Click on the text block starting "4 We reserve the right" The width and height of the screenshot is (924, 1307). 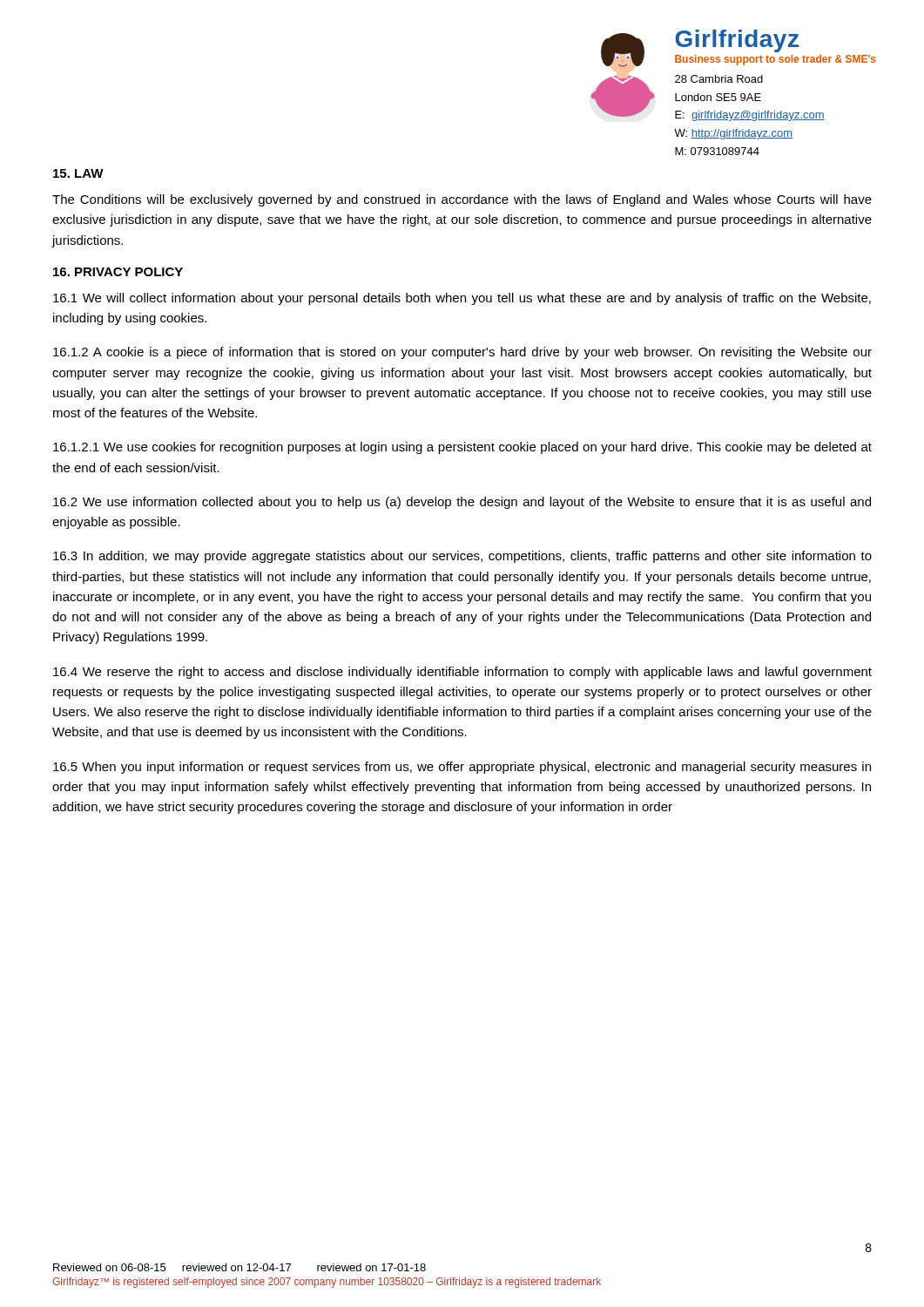pyautogui.click(x=462, y=701)
